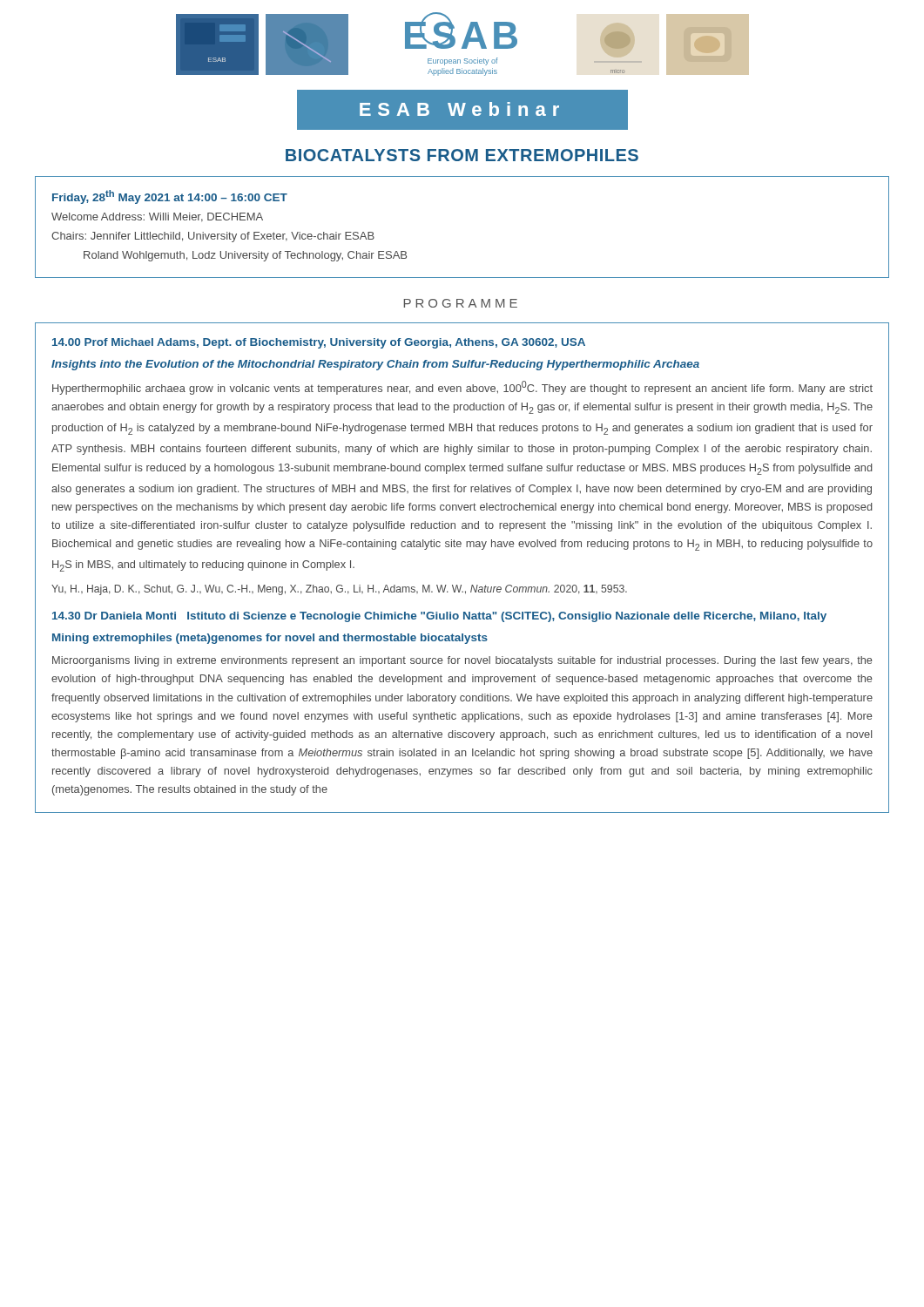Click on the text block starting "BIOCATALYSTS FROM EXTREMOPHILES"

462,155
